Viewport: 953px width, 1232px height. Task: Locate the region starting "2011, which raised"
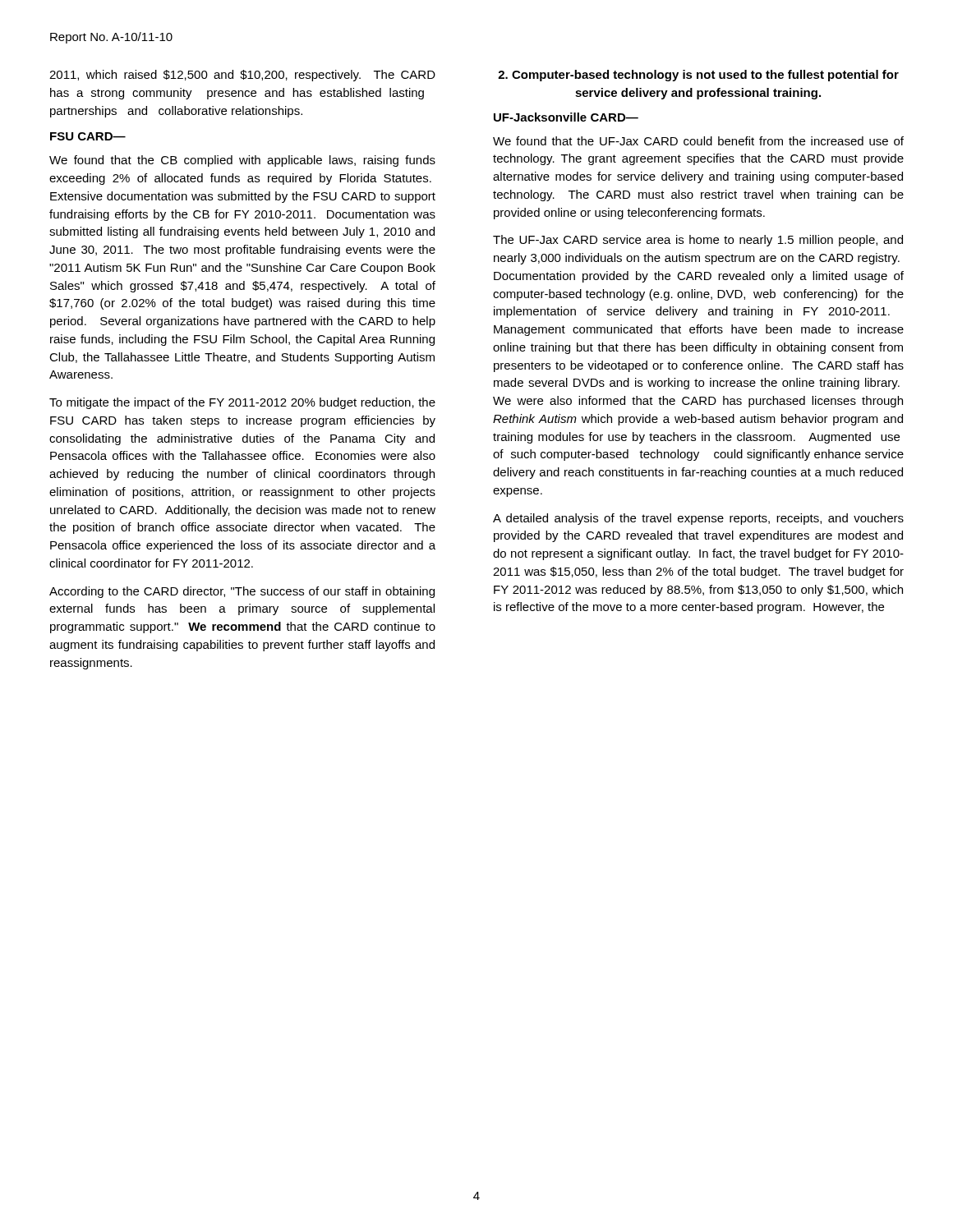[x=242, y=92]
